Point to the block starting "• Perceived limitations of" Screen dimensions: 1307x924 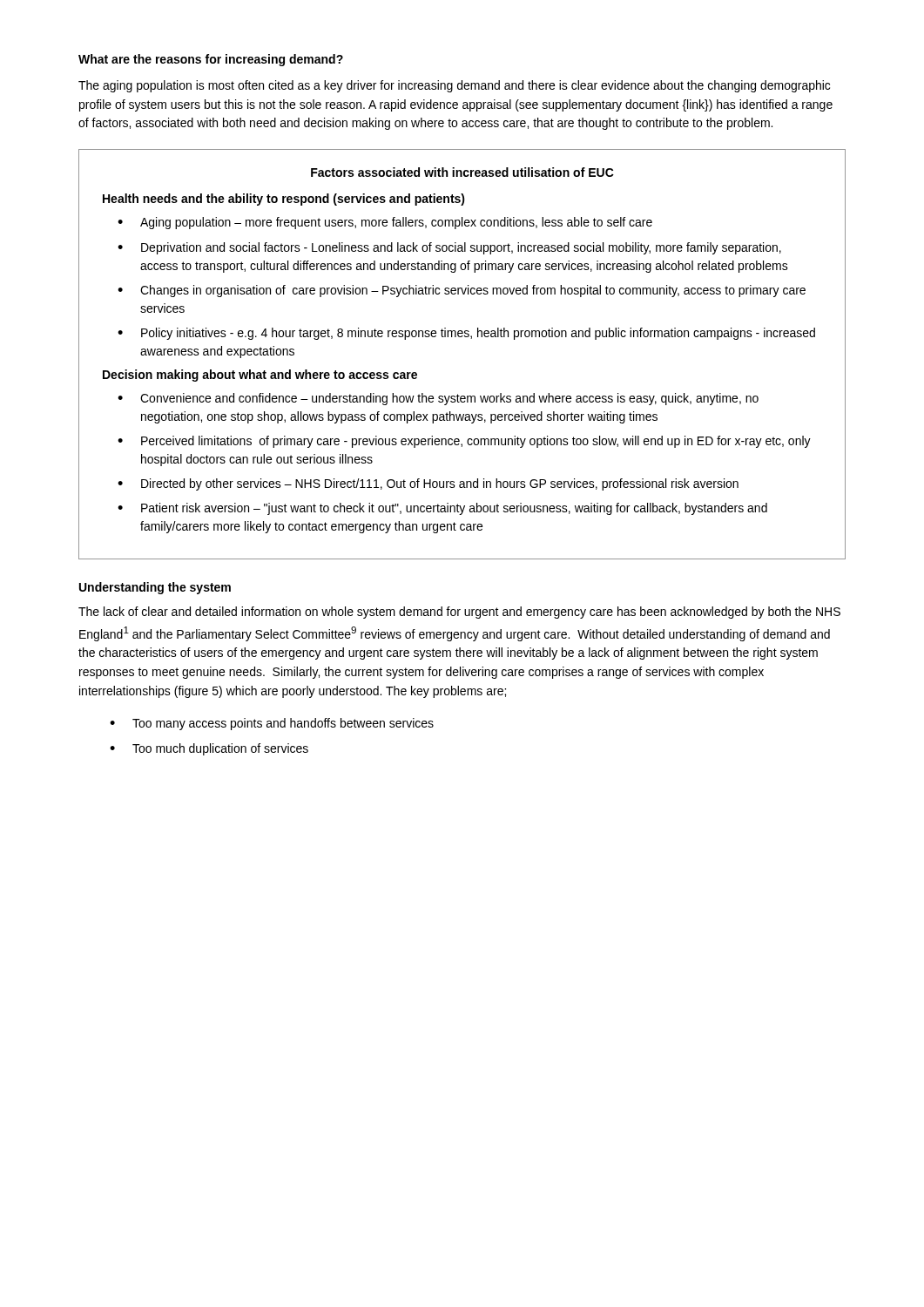pyautogui.click(x=470, y=450)
